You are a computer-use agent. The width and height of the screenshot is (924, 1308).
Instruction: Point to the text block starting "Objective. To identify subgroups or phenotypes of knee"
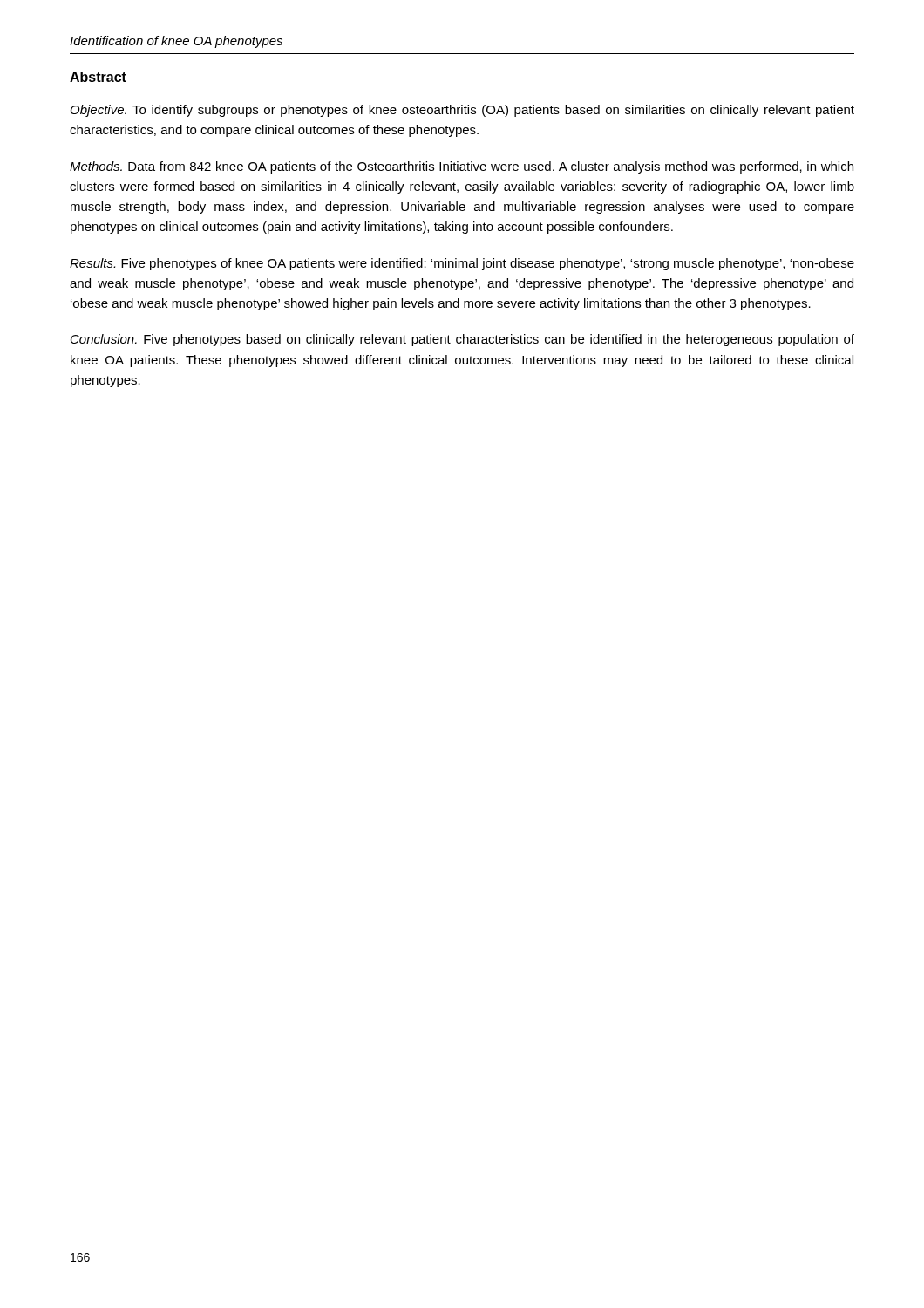pos(462,120)
